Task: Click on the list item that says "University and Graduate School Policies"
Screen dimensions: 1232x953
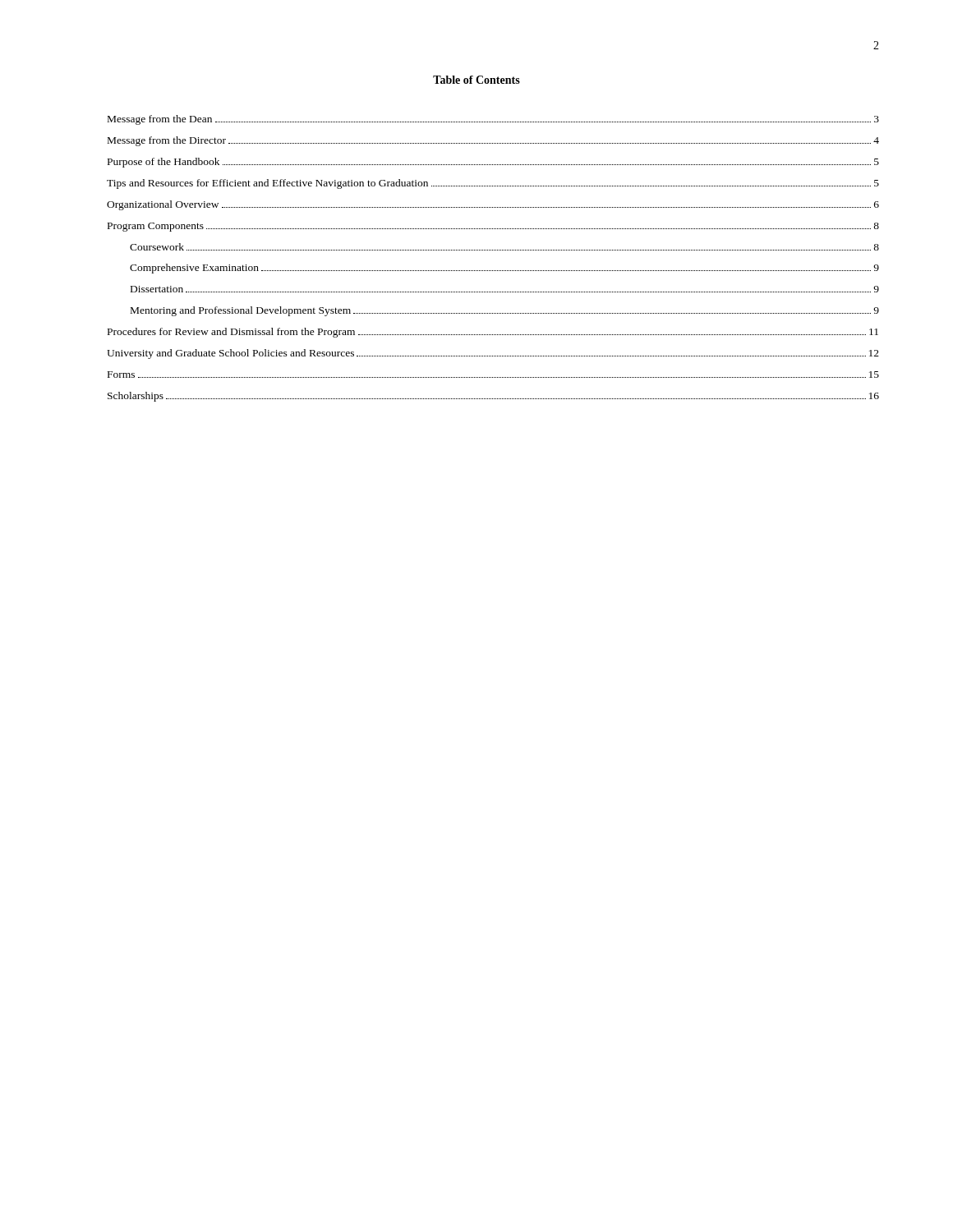Action: click(493, 354)
